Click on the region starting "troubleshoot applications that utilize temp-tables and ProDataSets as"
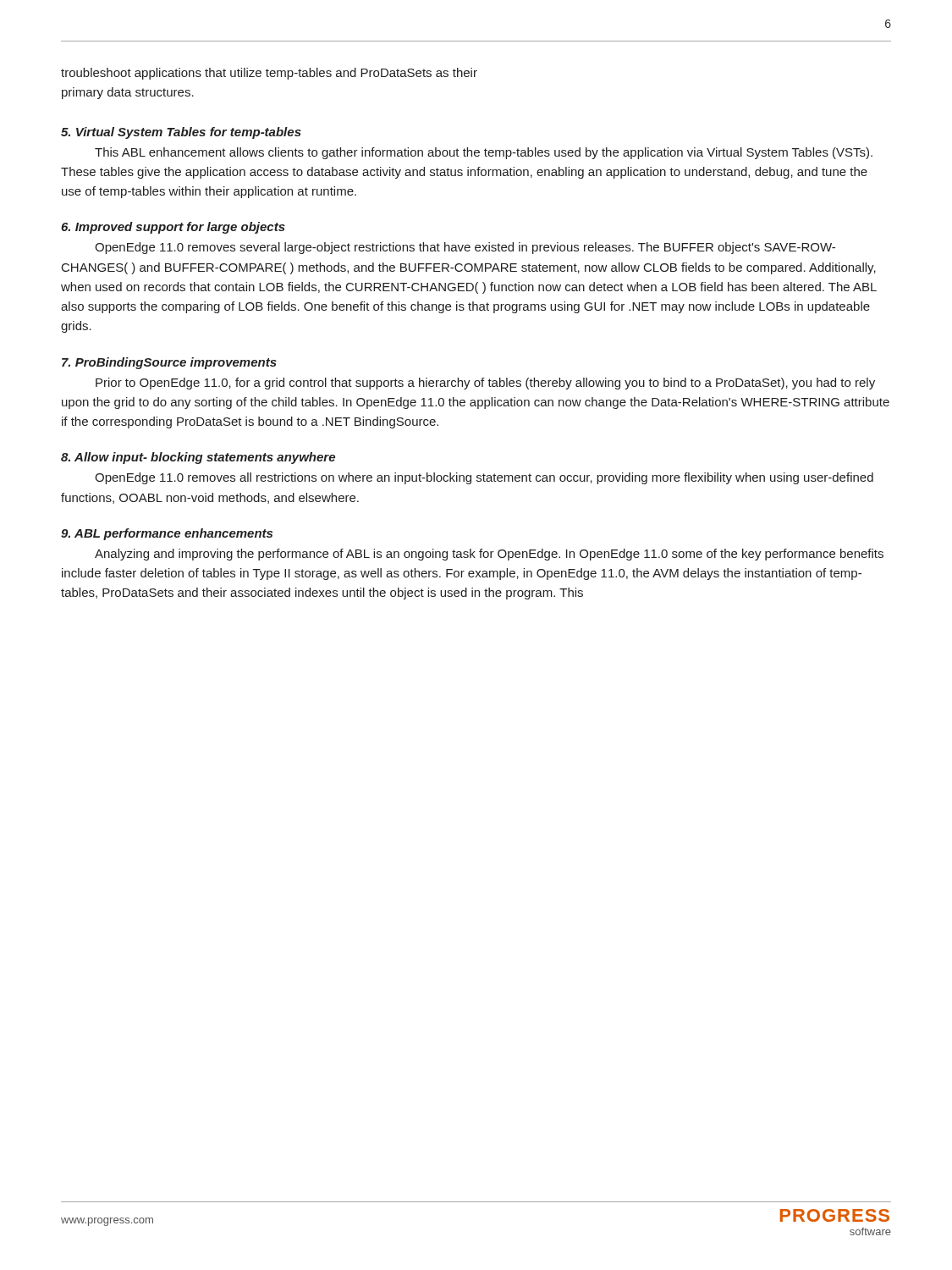 pyautogui.click(x=269, y=82)
